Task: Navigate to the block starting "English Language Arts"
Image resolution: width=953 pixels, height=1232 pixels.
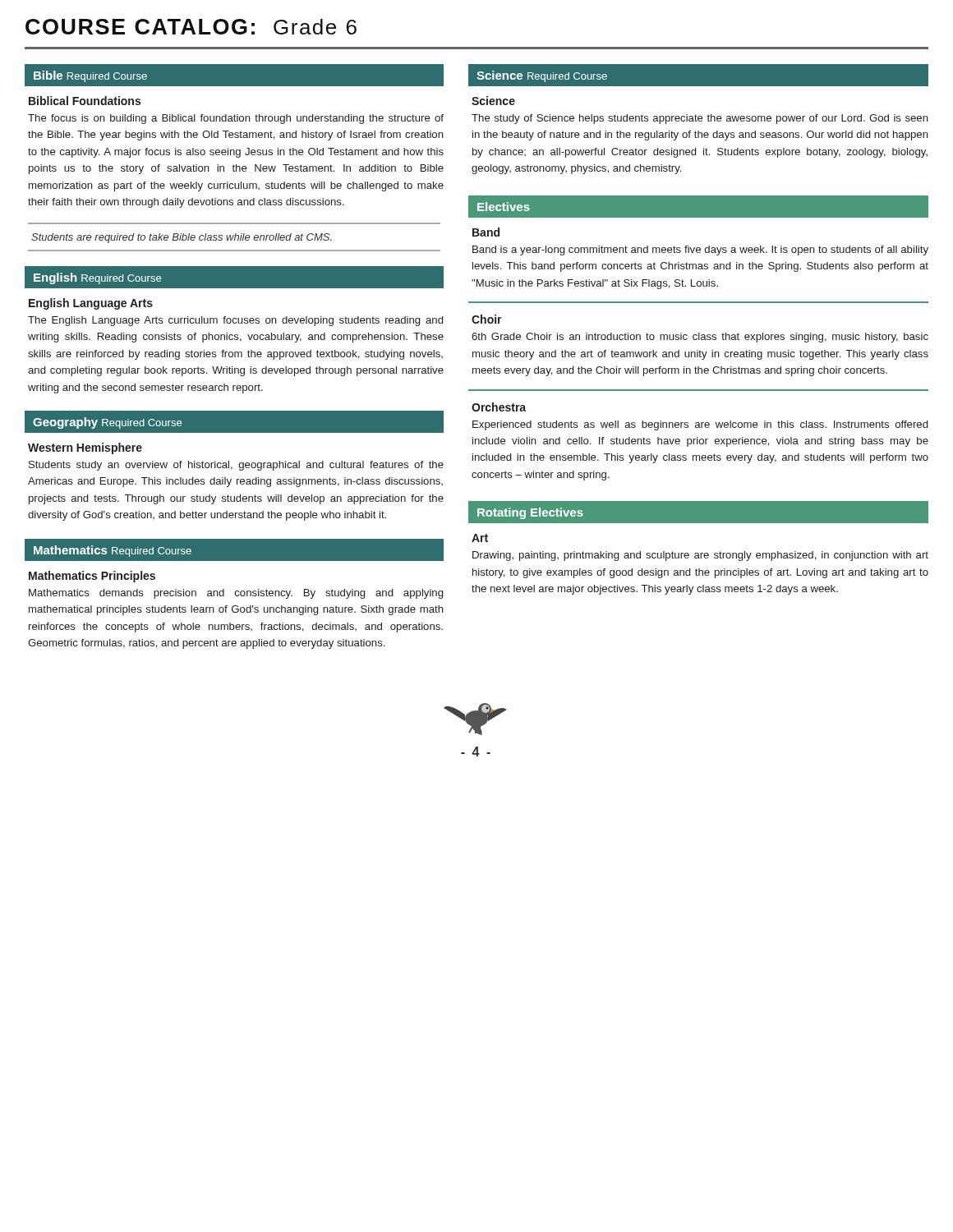Action: (90, 303)
